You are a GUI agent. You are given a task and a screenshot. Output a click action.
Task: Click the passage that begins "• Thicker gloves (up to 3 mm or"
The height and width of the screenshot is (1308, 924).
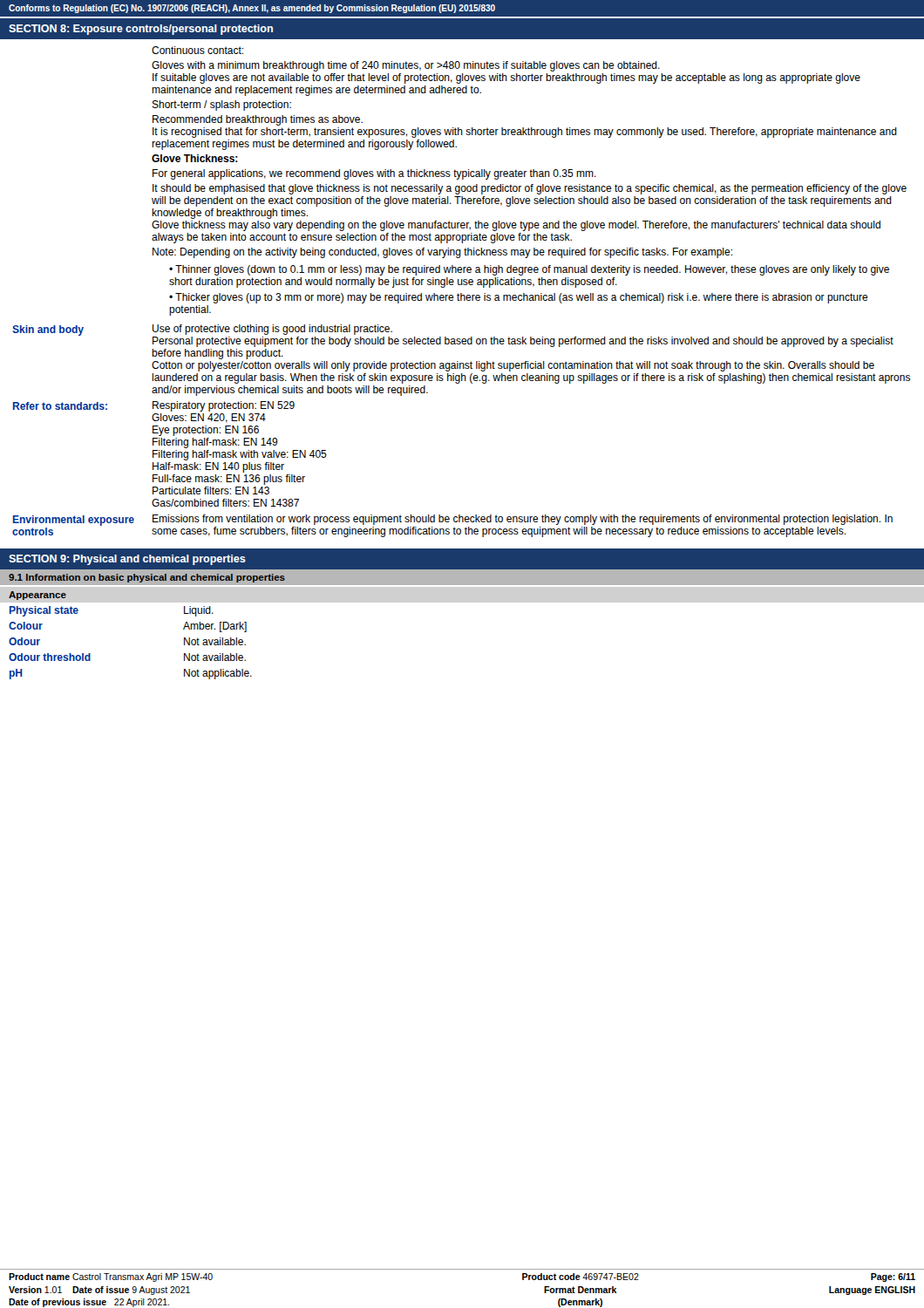pos(519,303)
